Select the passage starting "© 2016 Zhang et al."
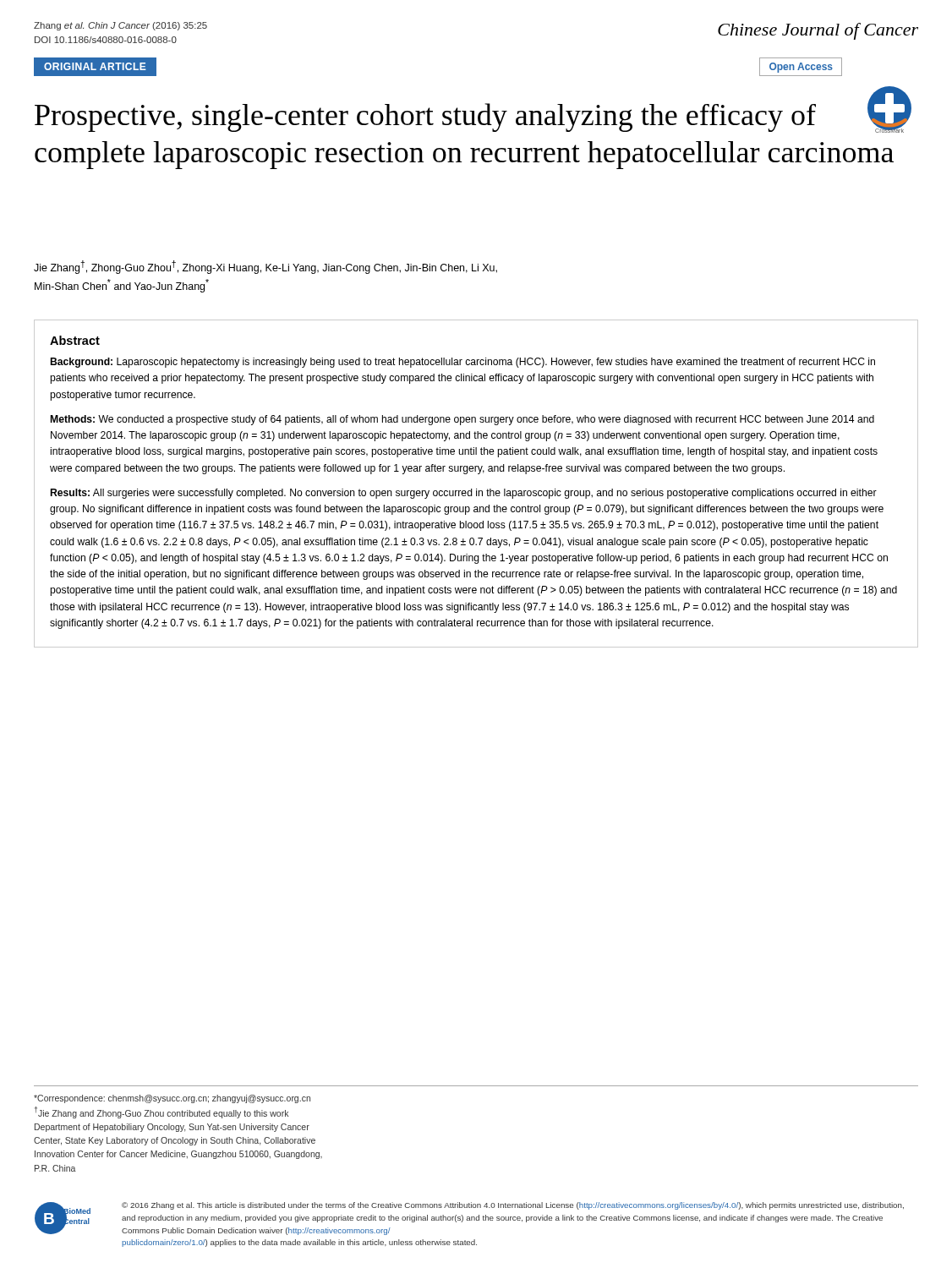Viewport: 952px width, 1268px height. pyautogui.click(x=513, y=1224)
